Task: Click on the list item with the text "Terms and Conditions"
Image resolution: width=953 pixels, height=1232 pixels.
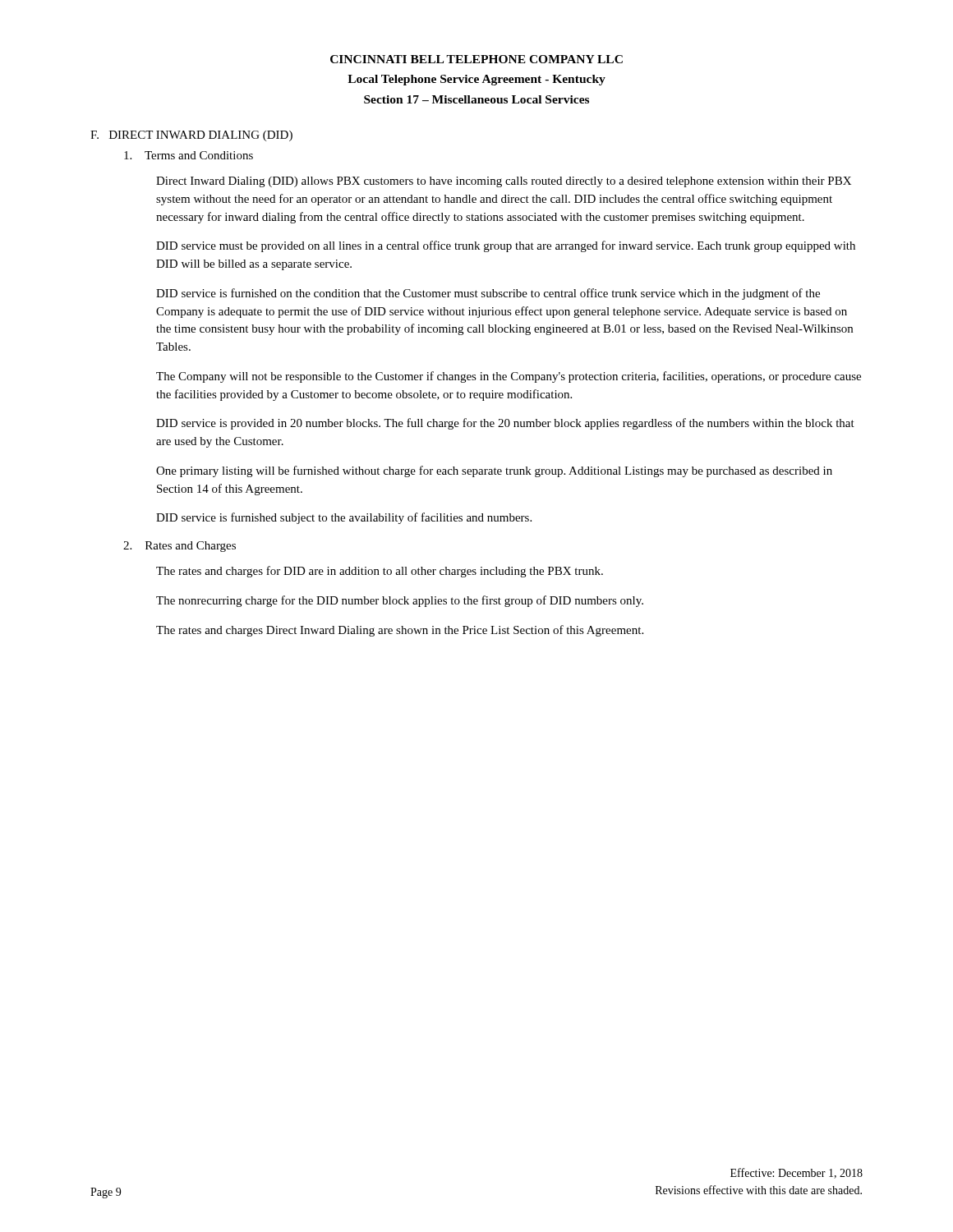Action: tap(188, 155)
